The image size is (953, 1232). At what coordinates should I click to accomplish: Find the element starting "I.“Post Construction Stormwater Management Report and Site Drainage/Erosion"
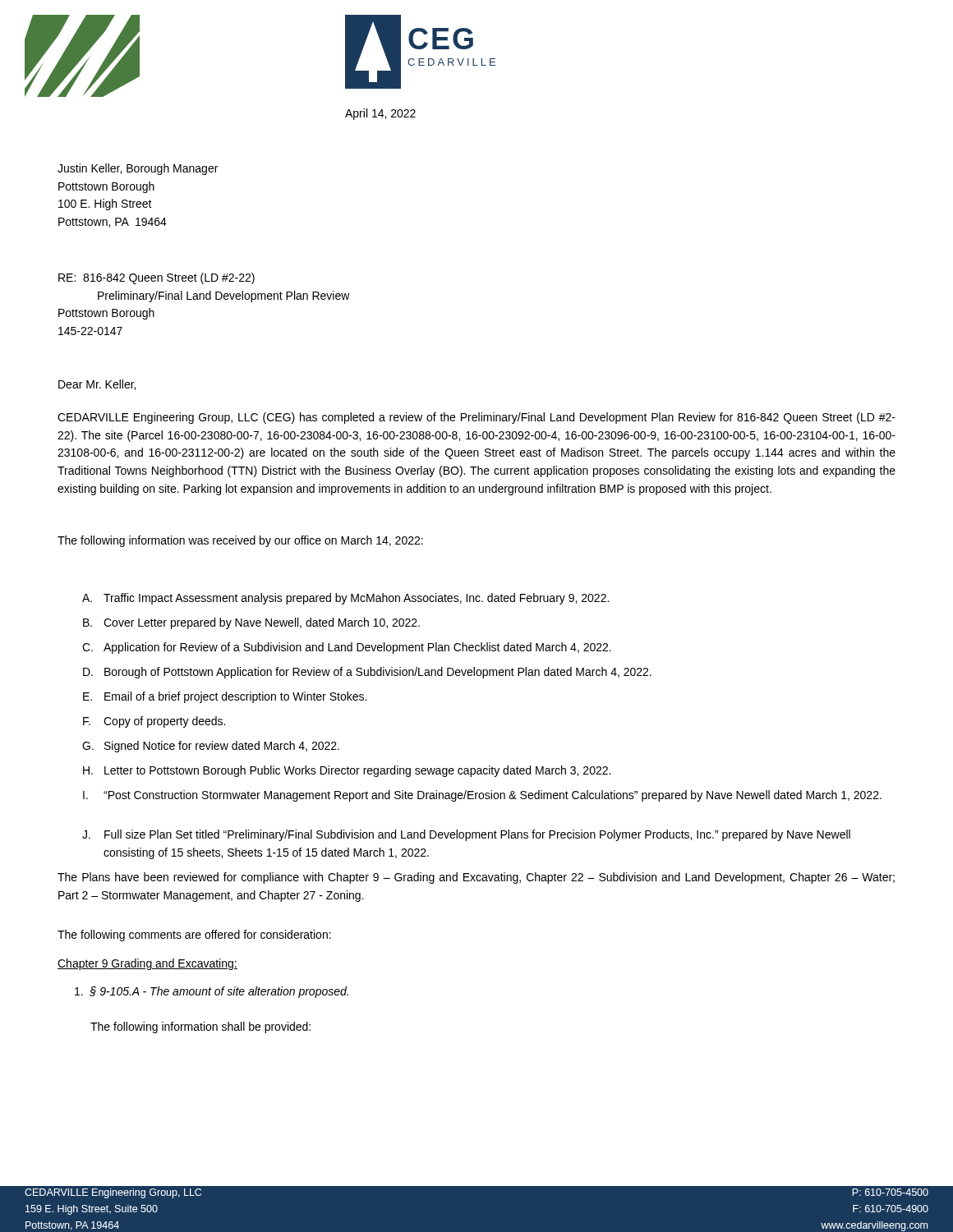click(482, 796)
